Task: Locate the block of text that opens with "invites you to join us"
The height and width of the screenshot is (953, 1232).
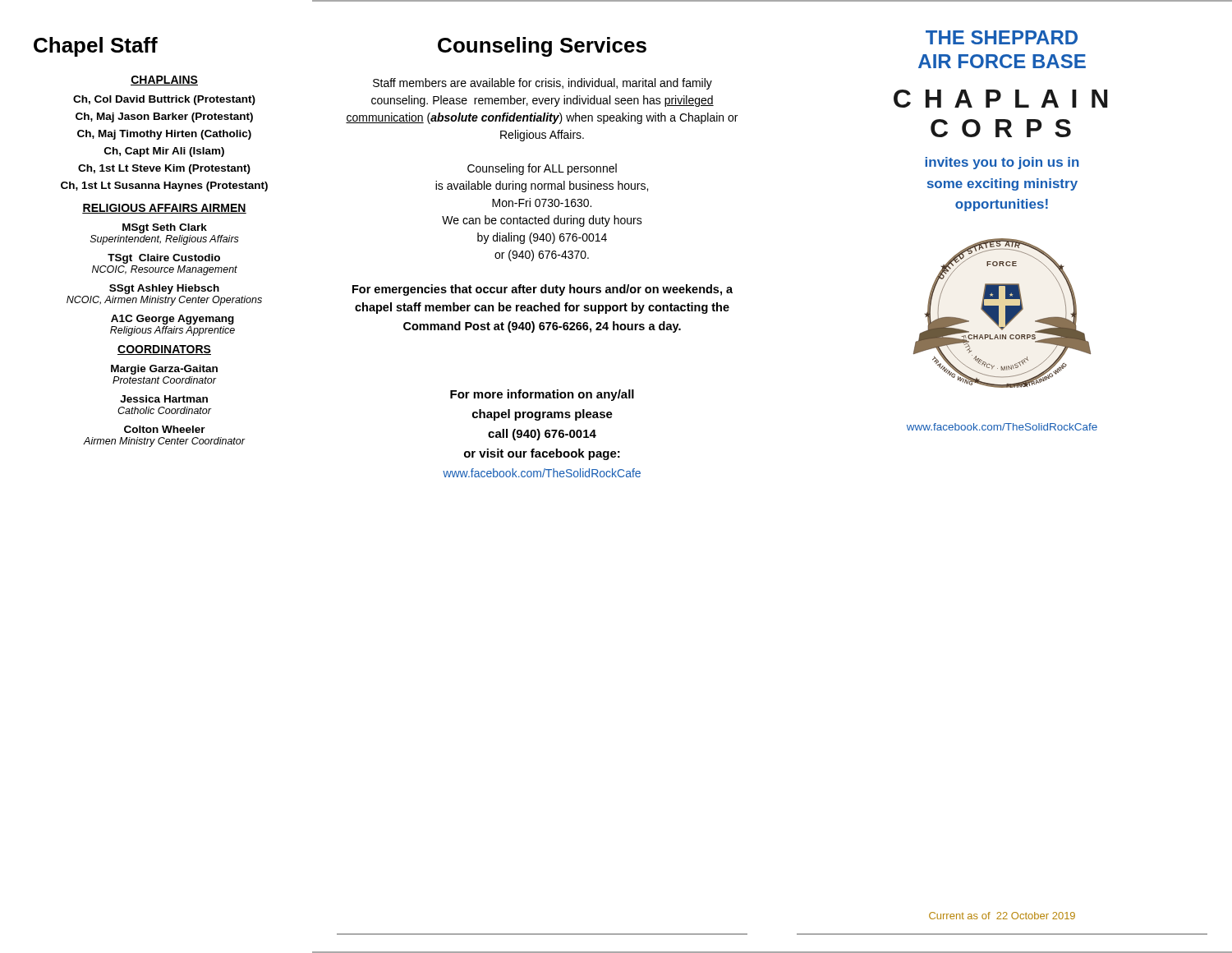Action: 1002,183
